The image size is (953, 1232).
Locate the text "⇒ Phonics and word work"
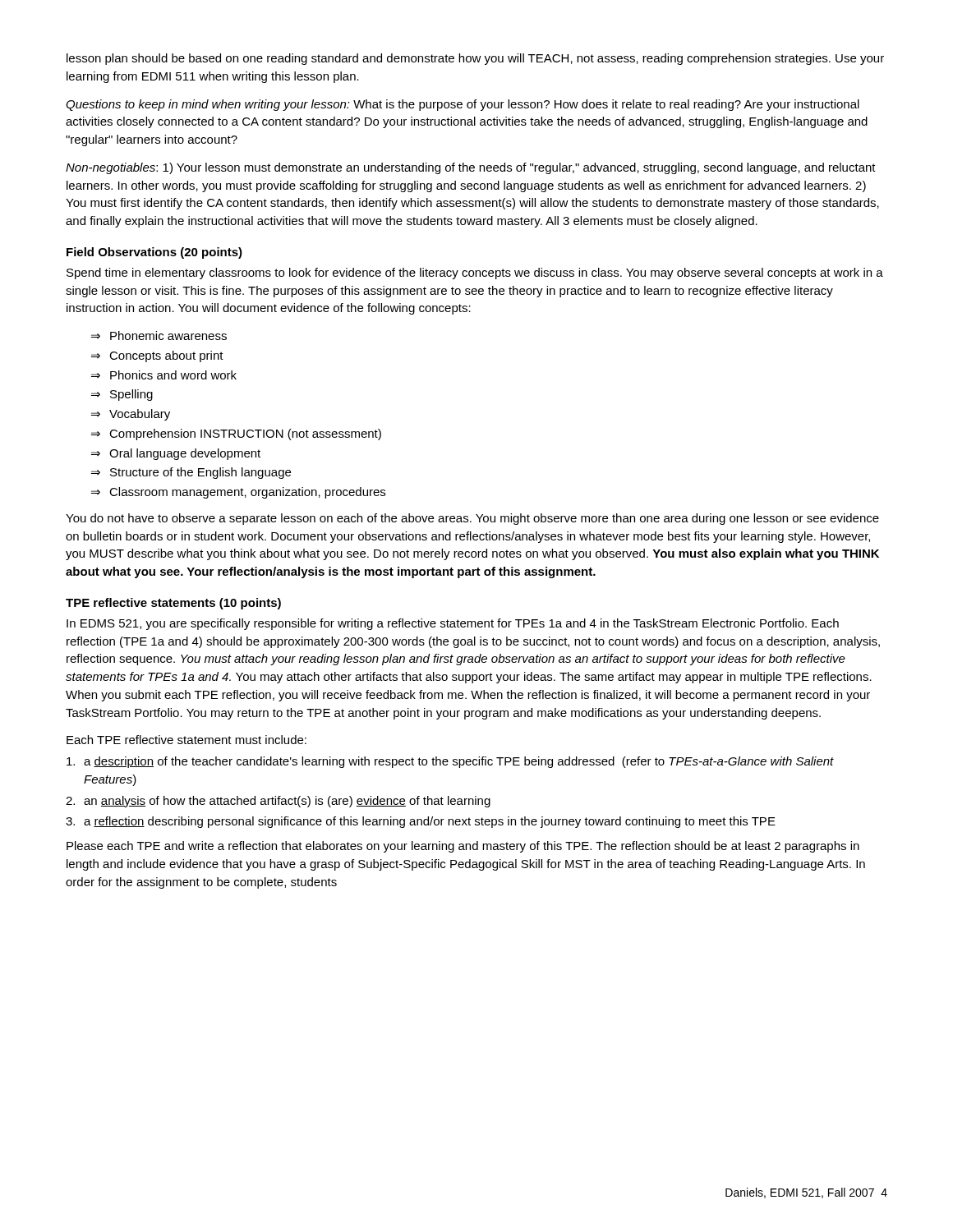coord(164,375)
